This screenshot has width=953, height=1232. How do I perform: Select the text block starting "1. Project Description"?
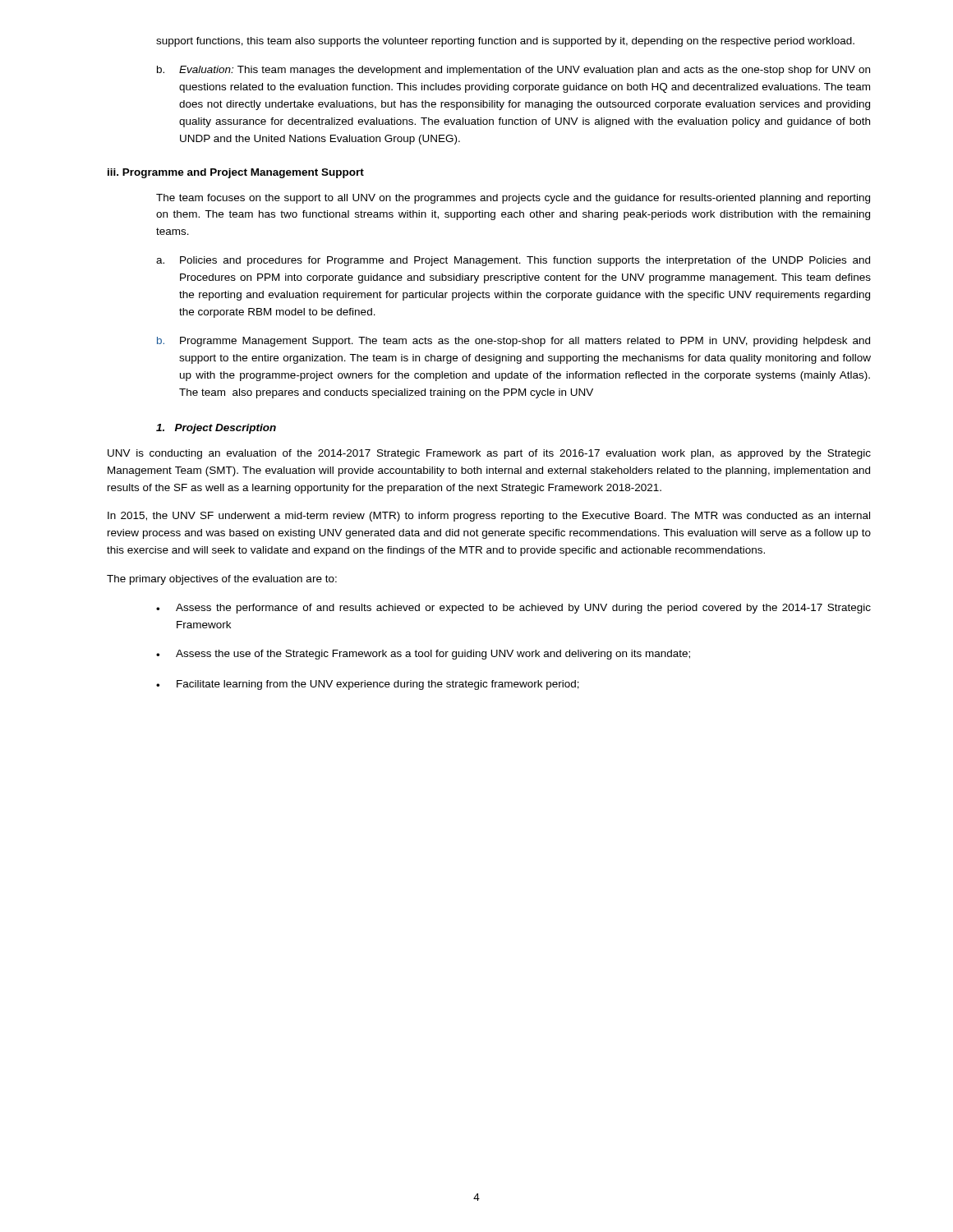click(216, 427)
